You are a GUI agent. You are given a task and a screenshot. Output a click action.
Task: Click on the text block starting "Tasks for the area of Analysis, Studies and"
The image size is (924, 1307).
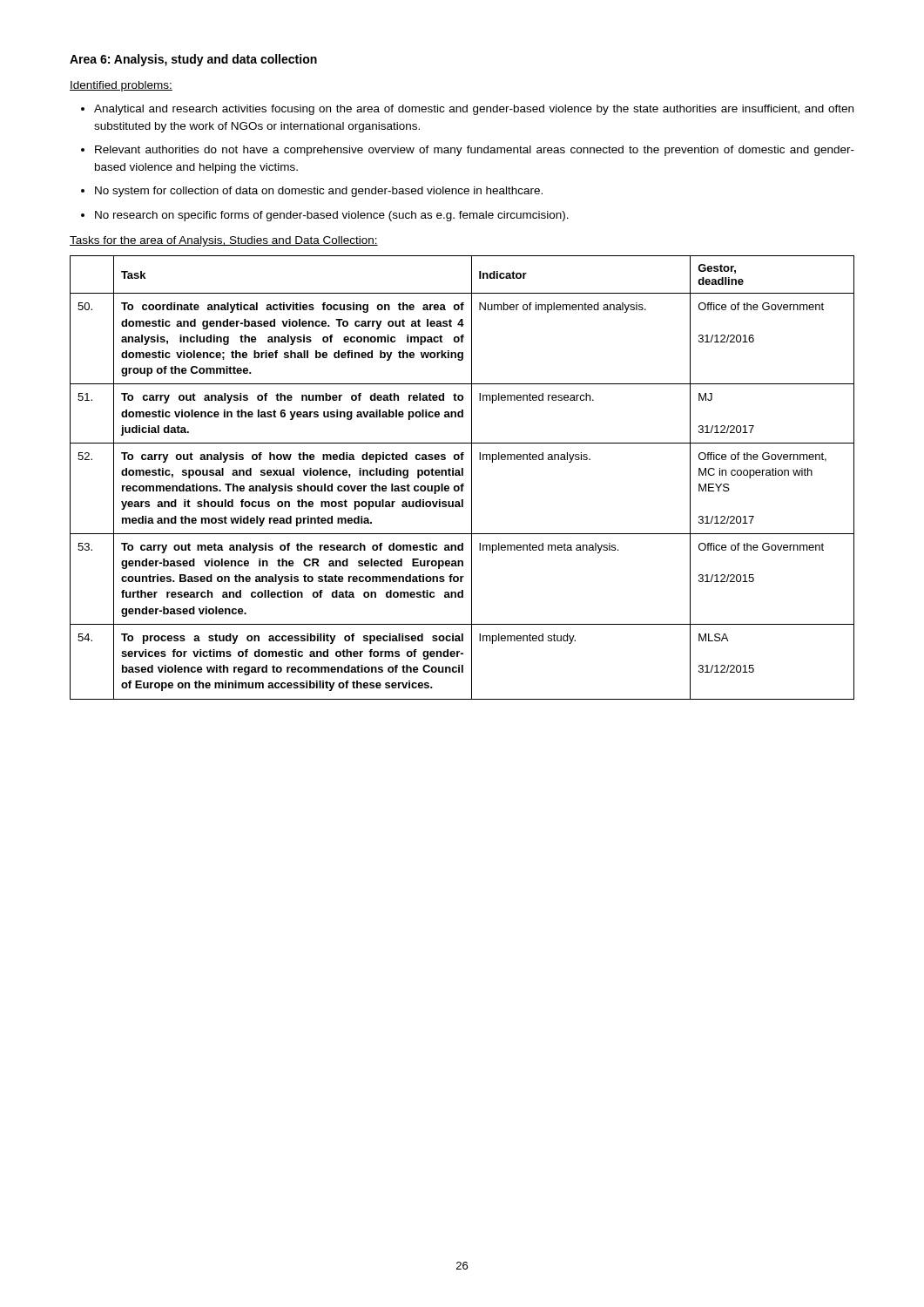pos(224,240)
